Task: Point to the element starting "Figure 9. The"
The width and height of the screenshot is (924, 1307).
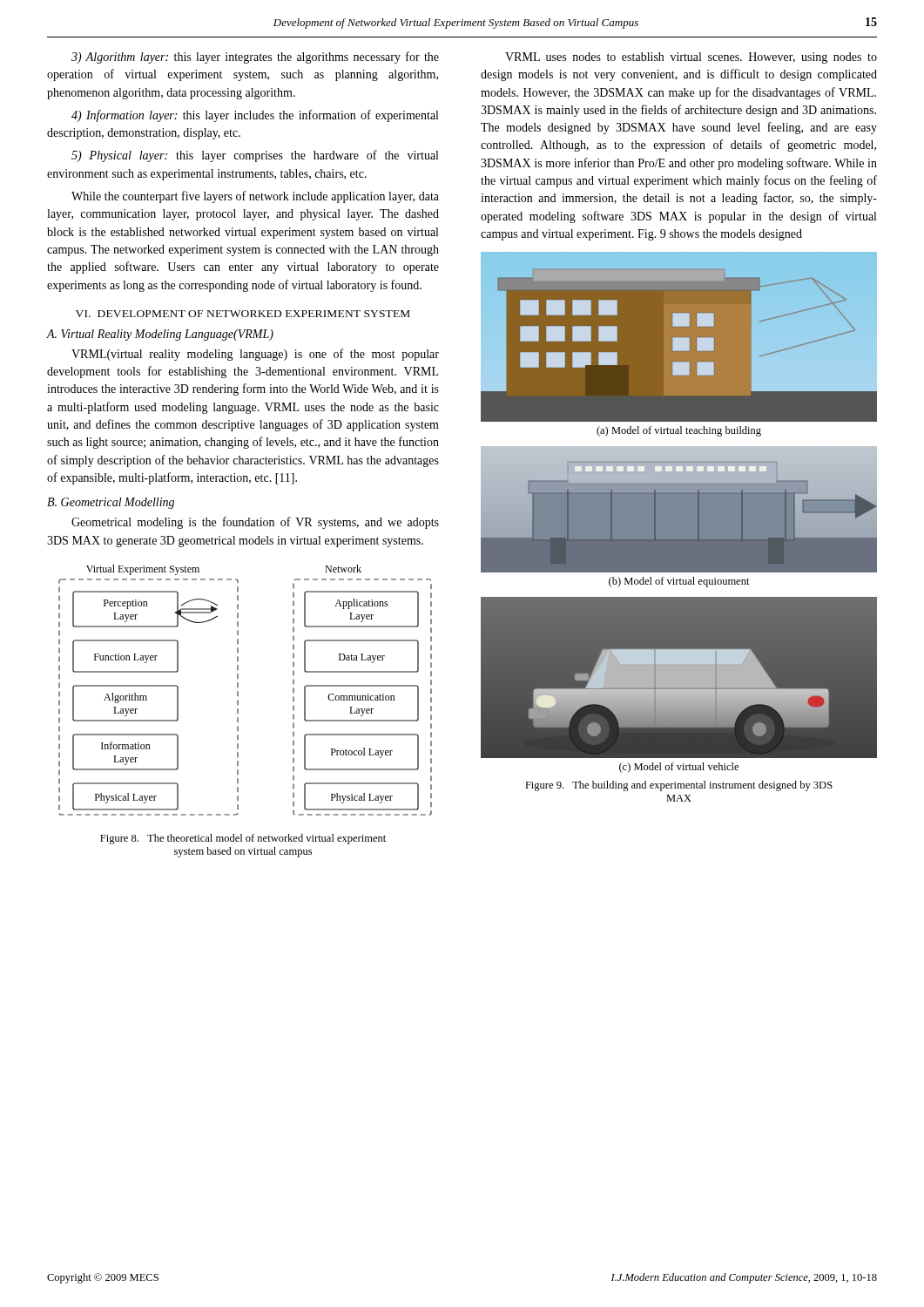Action: pos(679,792)
